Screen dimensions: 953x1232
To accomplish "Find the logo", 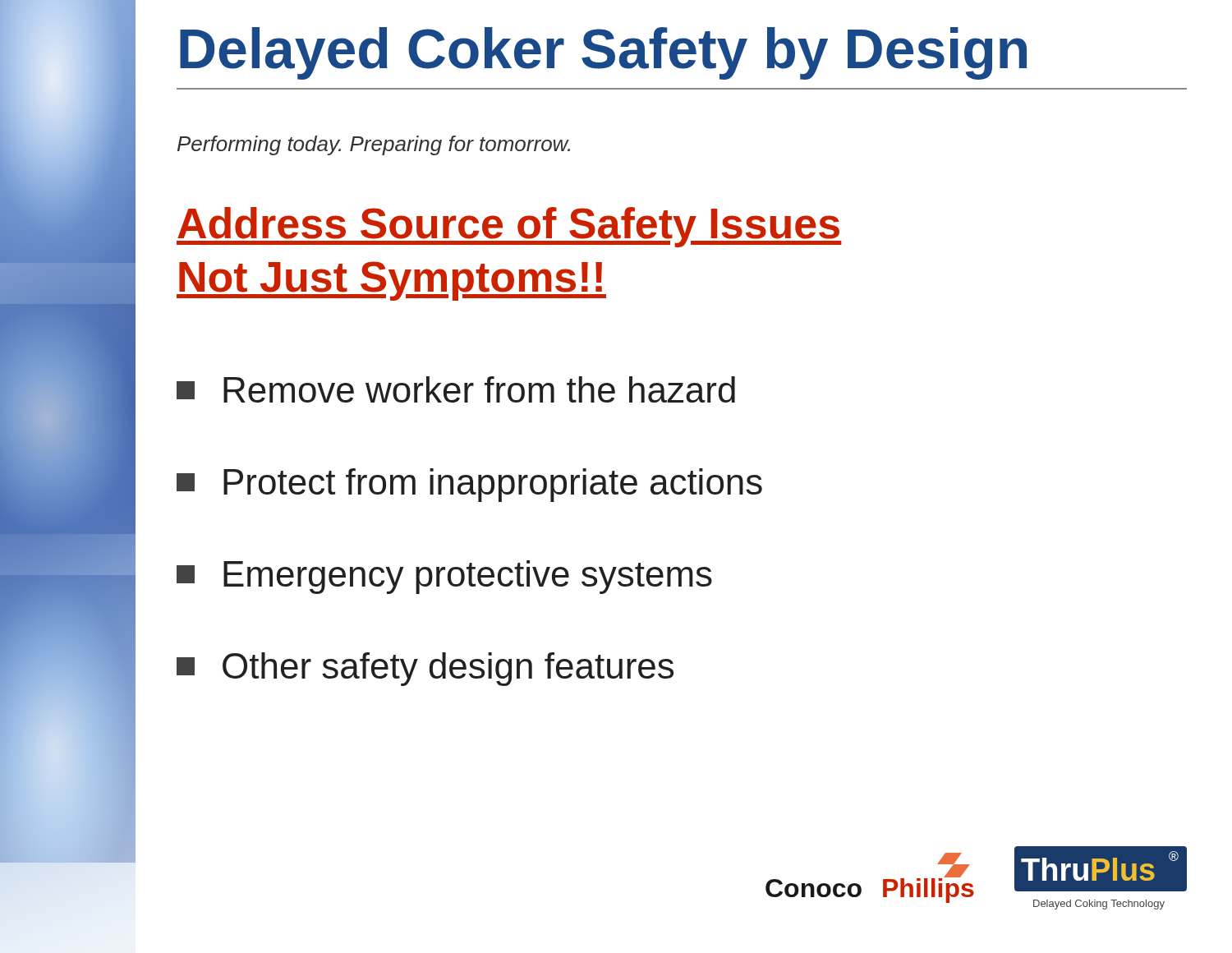I will (x=976, y=879).
